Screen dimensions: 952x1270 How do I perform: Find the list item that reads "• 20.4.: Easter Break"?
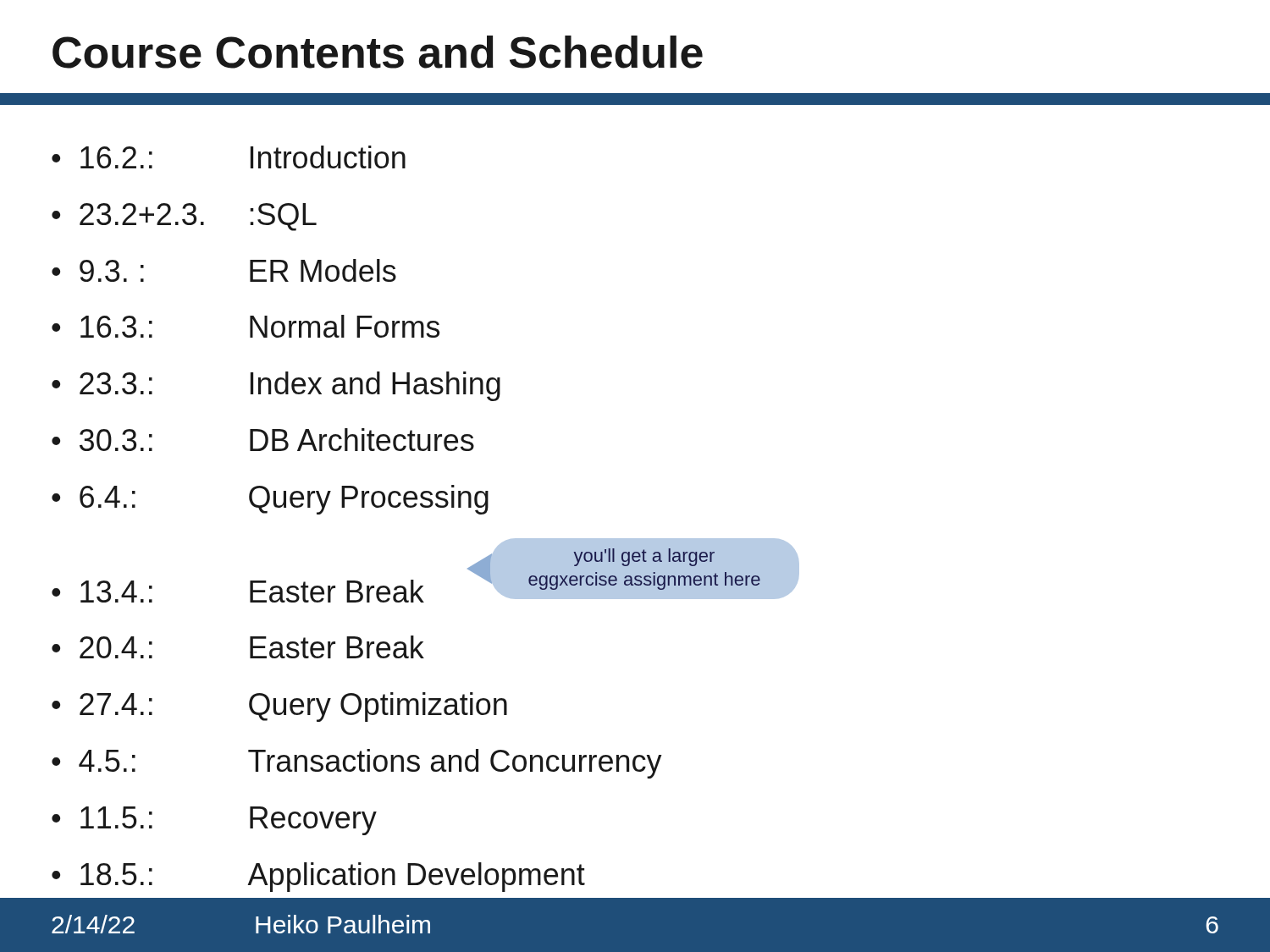pyautogui.click(x=237, y=649)
